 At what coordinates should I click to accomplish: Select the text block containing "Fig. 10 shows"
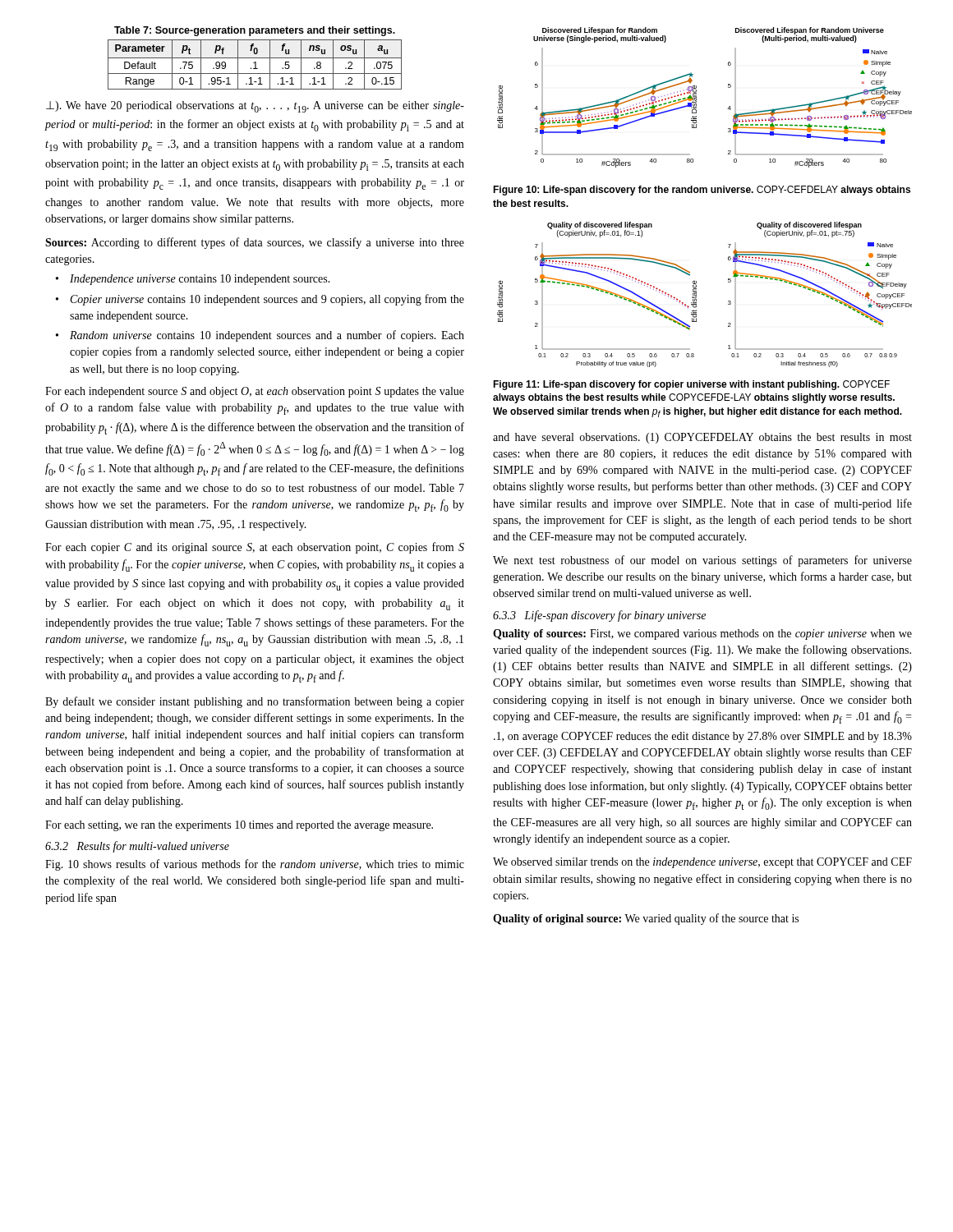point(255,882)
